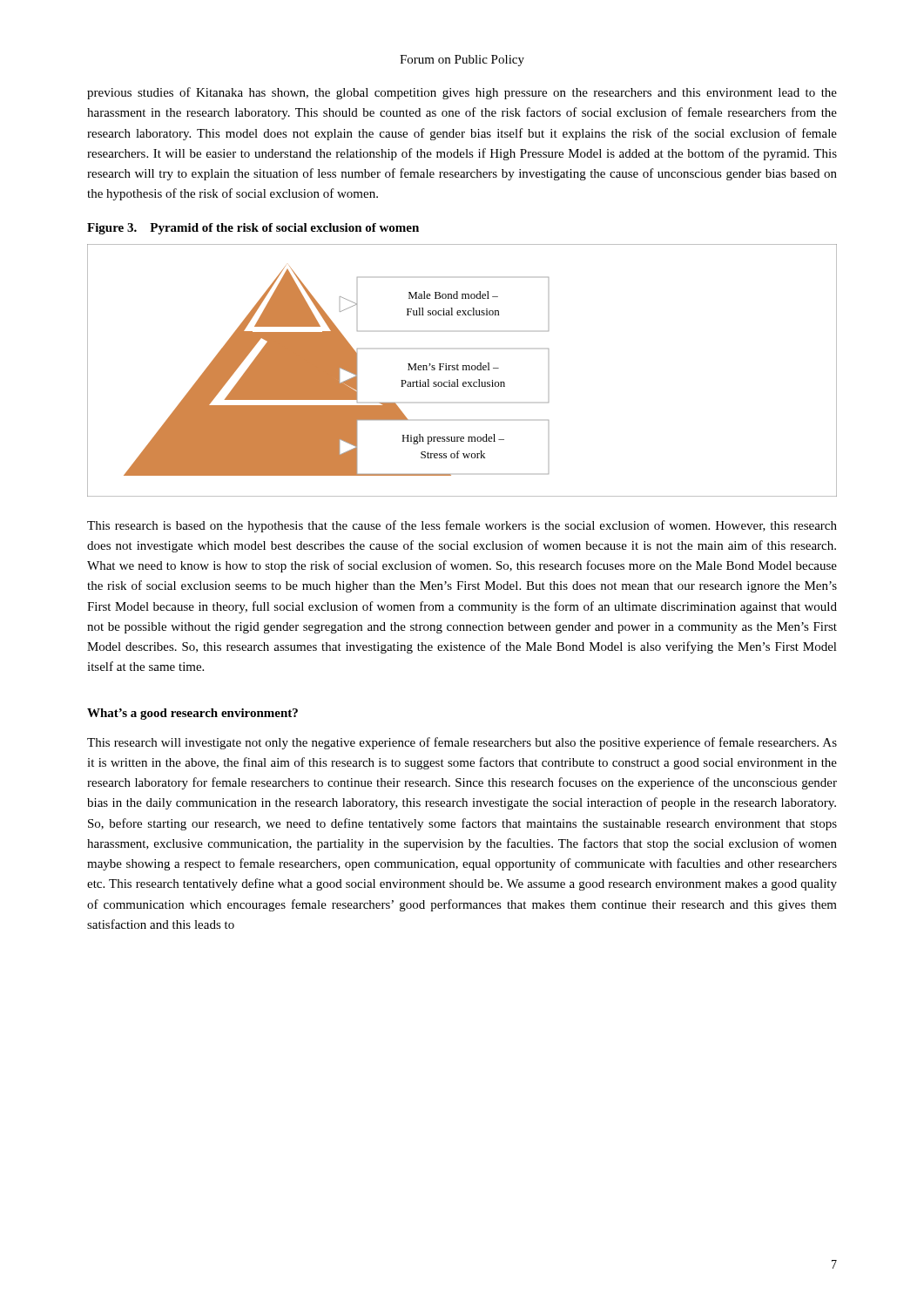The width and height of the screenshot is (924, 1307).
Task: Click on the block starting "What’s a good research environment?"
Action: point(193,712)
